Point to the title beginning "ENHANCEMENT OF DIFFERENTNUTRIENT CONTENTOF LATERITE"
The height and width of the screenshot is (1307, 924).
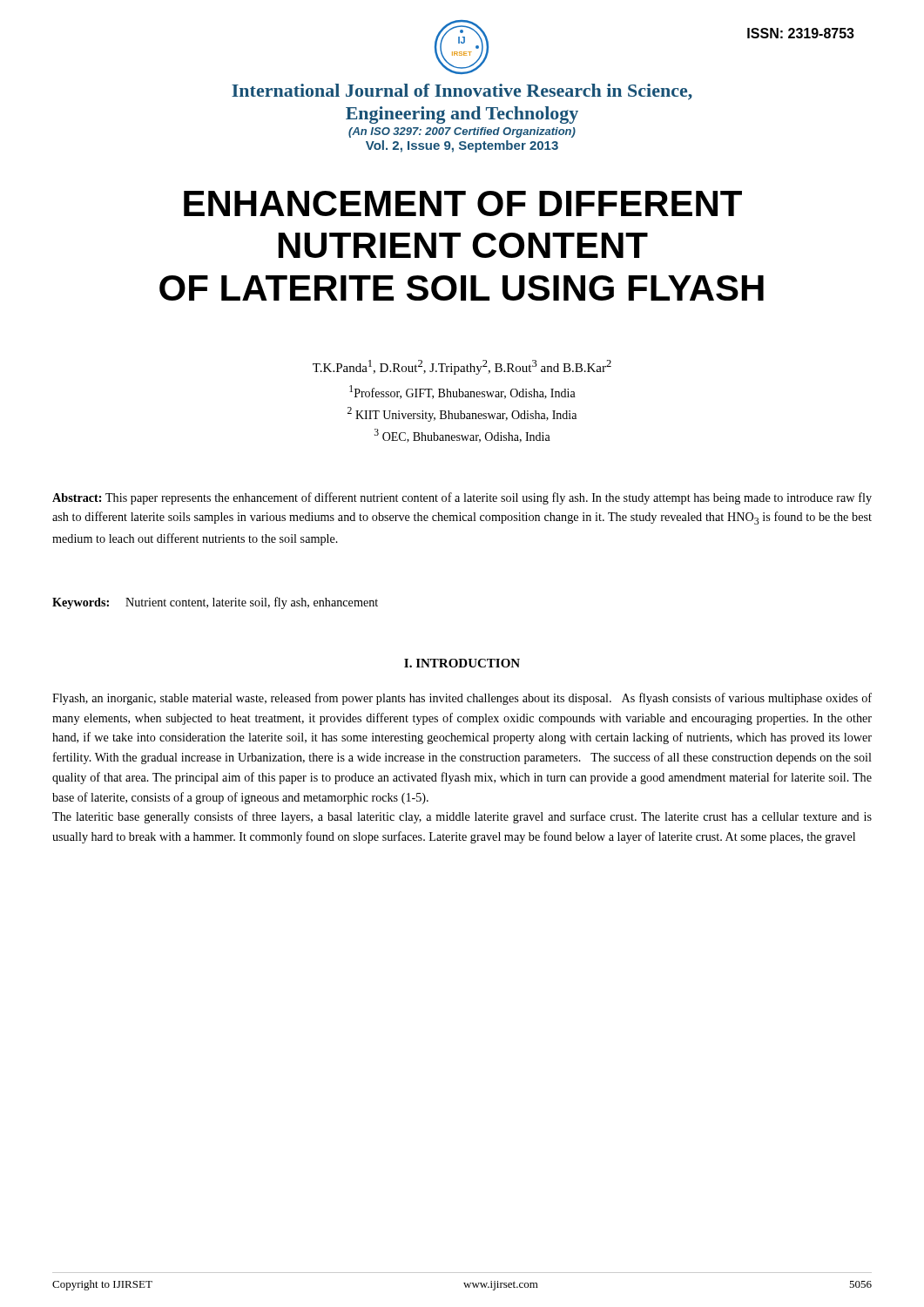coord(462,246)
